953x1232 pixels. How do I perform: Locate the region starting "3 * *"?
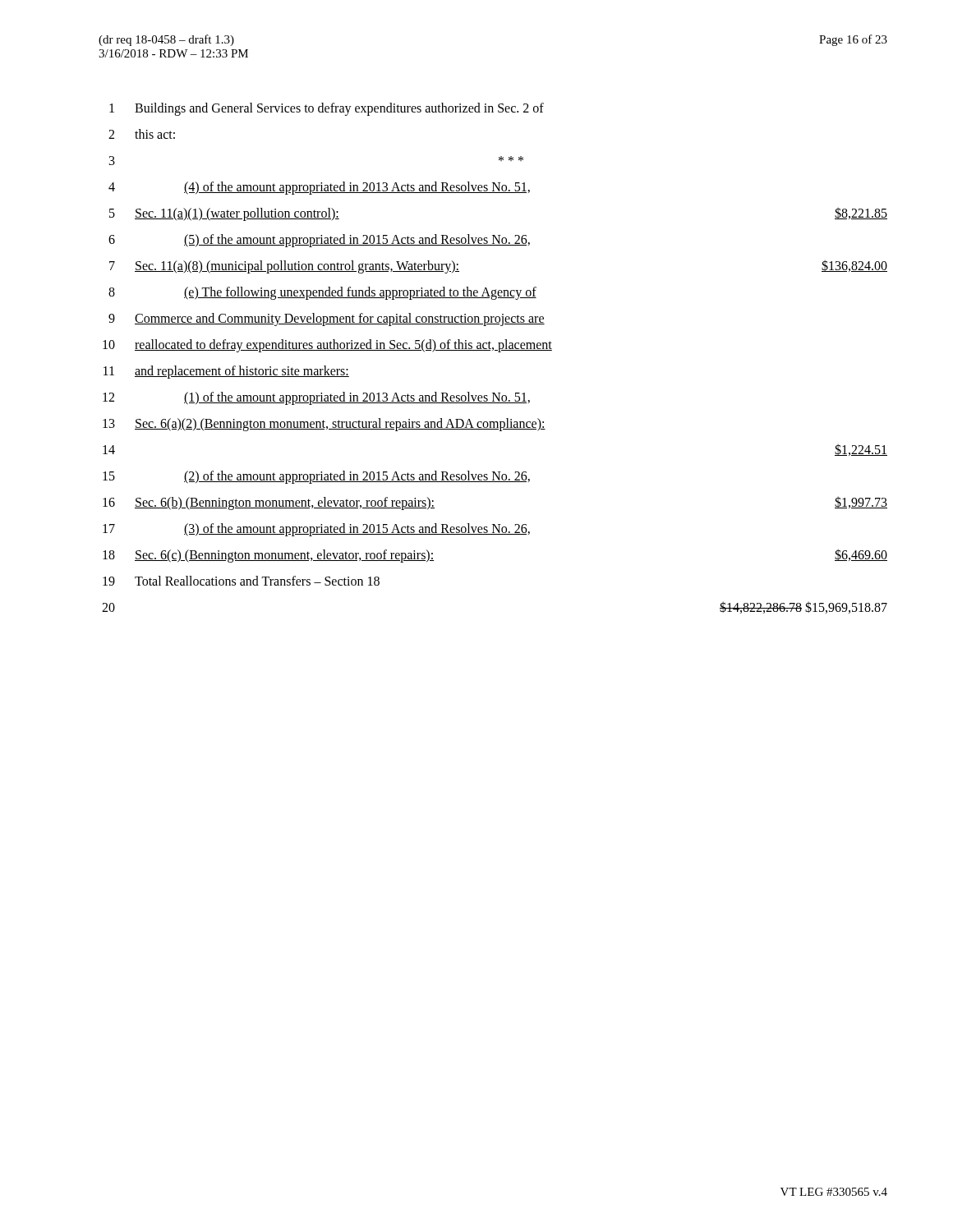[112, 161]
